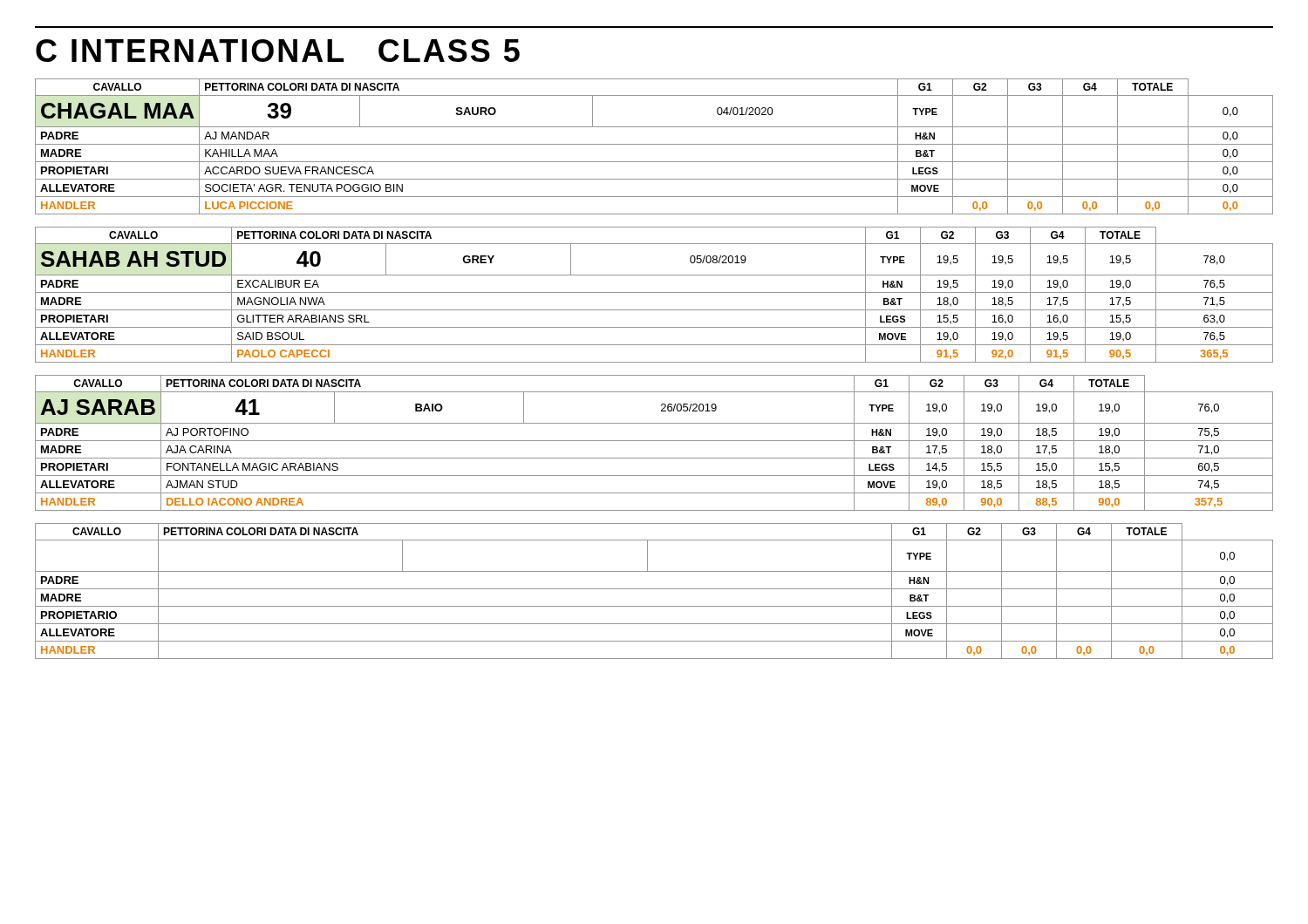Click on the table containing "ACCARDO SUEVA FRANCESCA"
Viewport: 1308px width, 924px height.
pyautogui.click(x=654, y=146)
